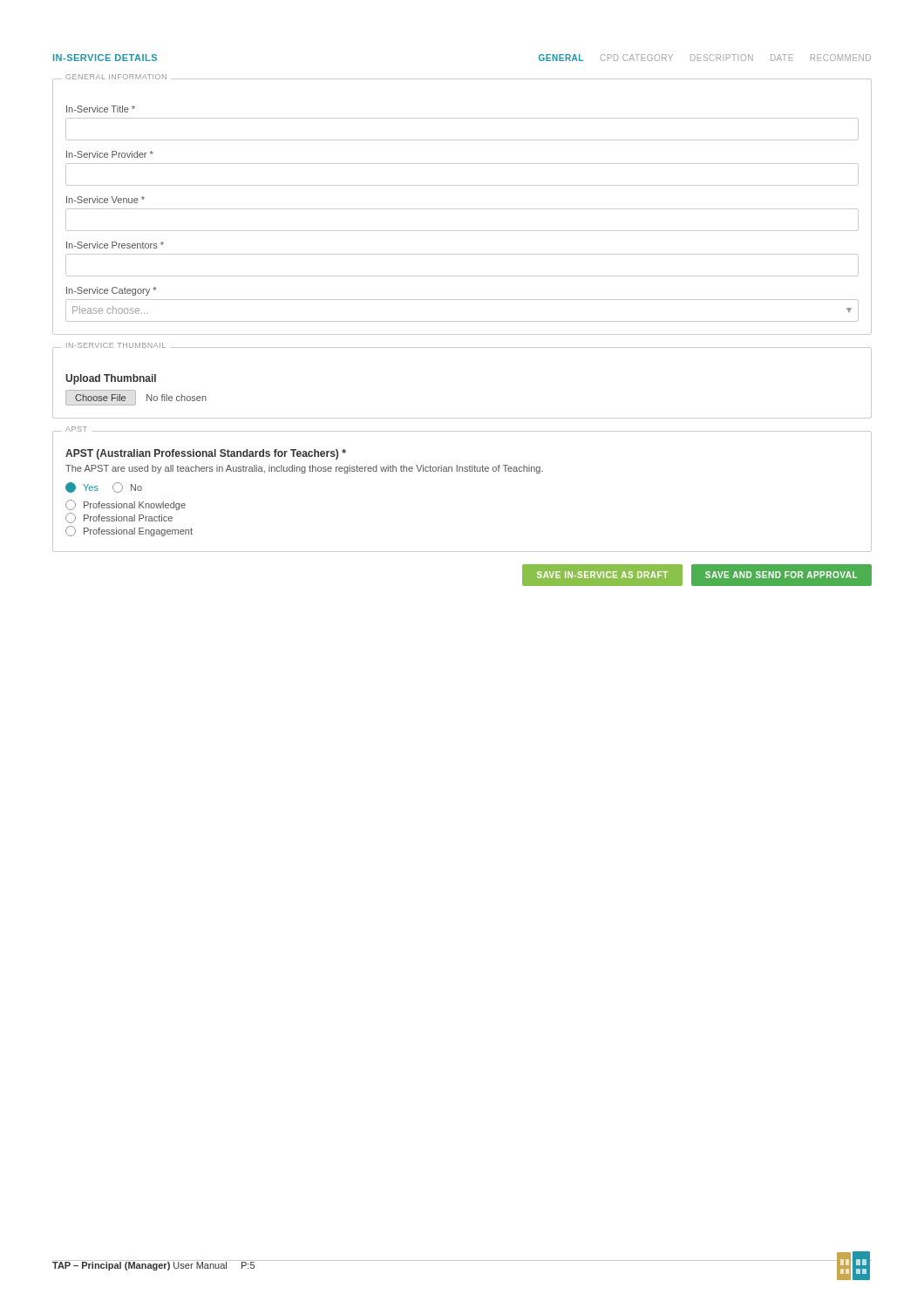Screen dimensions: 1308x924
Task: Point to the text block starting "APST (Australian Professional Standards"
Action: (206, 453)
